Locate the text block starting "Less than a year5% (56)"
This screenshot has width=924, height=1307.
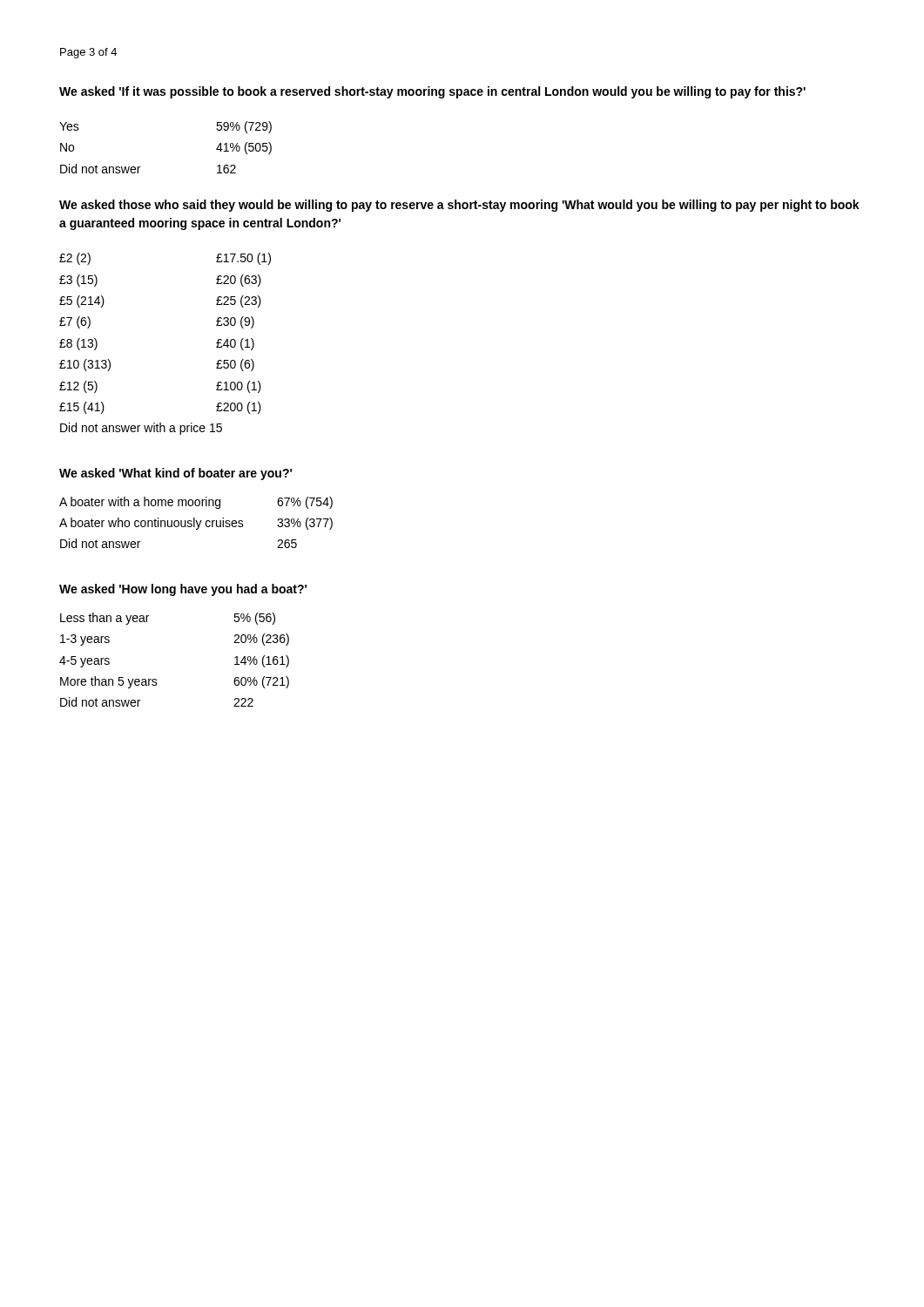coord(102,618)
